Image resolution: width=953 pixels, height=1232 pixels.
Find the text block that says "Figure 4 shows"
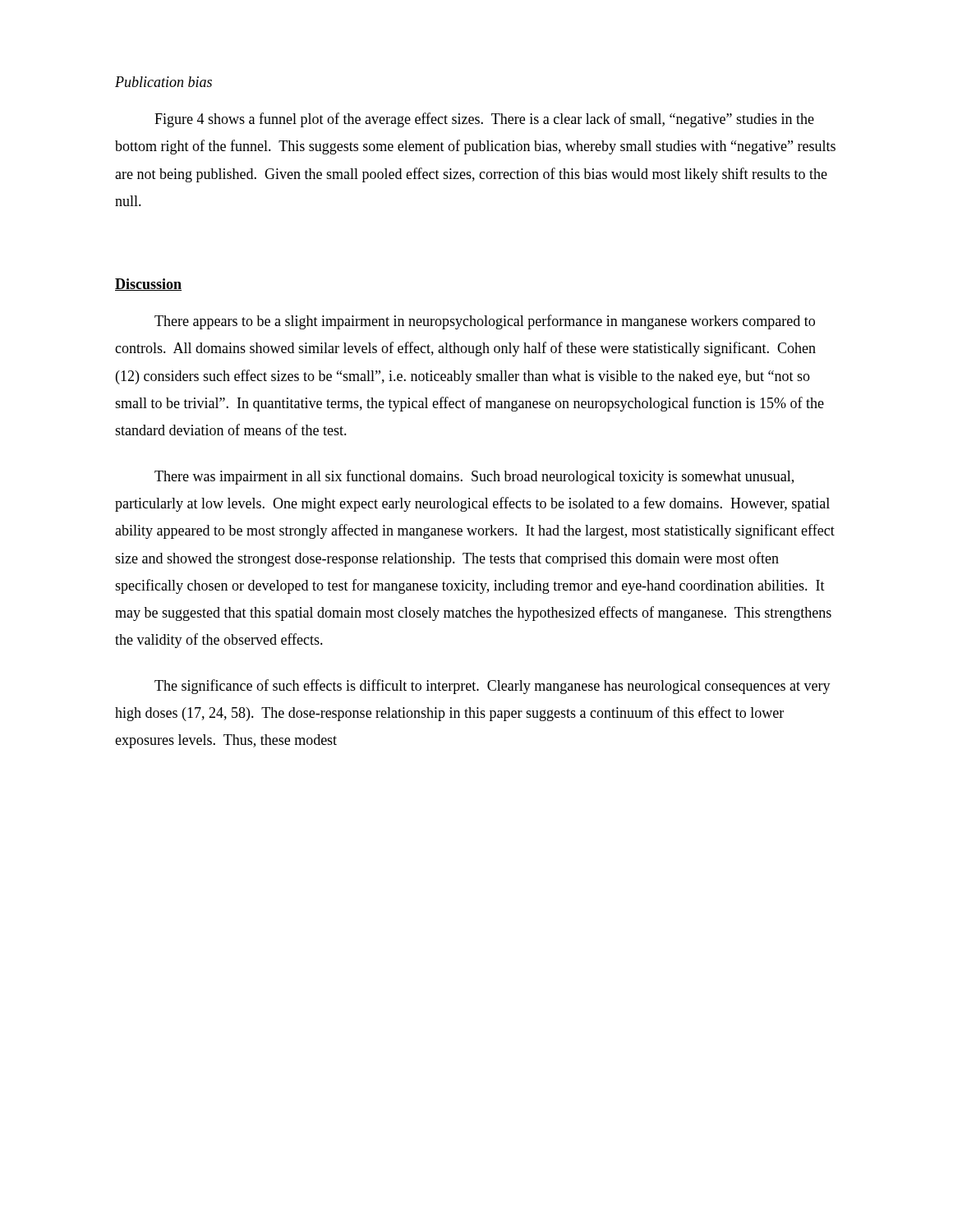pyautogui.click(x=476, y=161)
